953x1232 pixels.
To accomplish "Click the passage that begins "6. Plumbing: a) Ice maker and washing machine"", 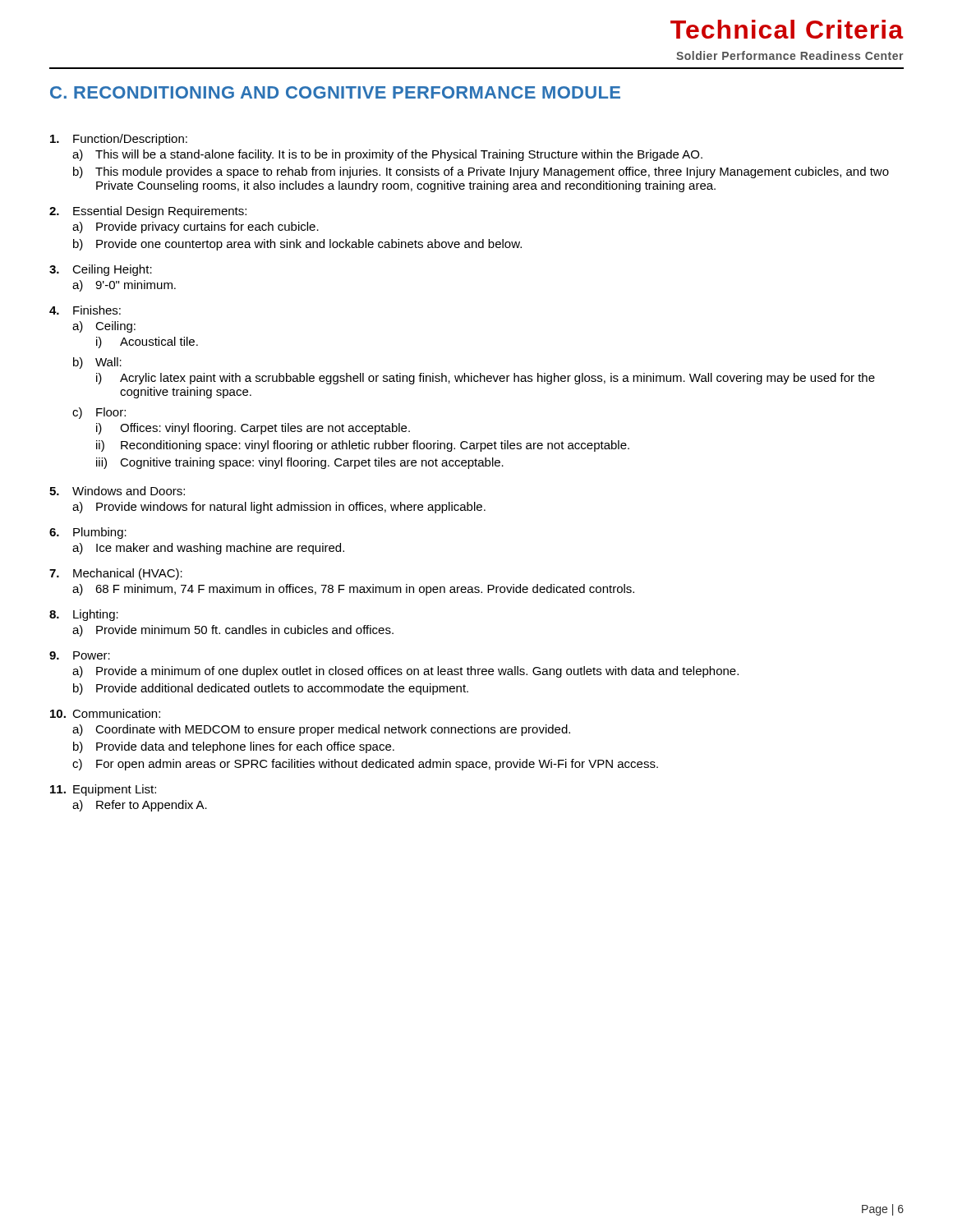I will click(x=88, y=533).
